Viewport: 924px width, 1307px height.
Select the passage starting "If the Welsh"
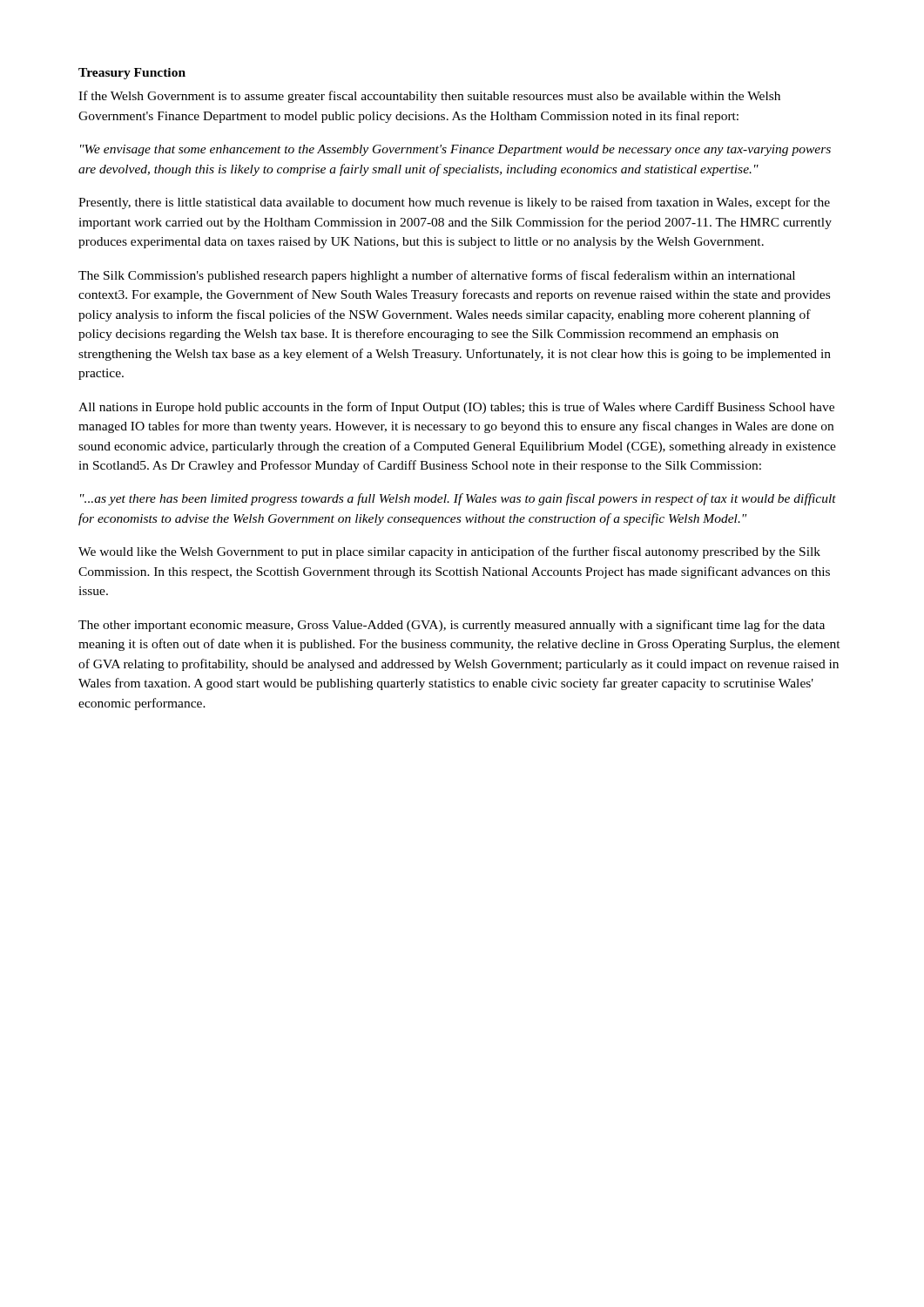430,106
